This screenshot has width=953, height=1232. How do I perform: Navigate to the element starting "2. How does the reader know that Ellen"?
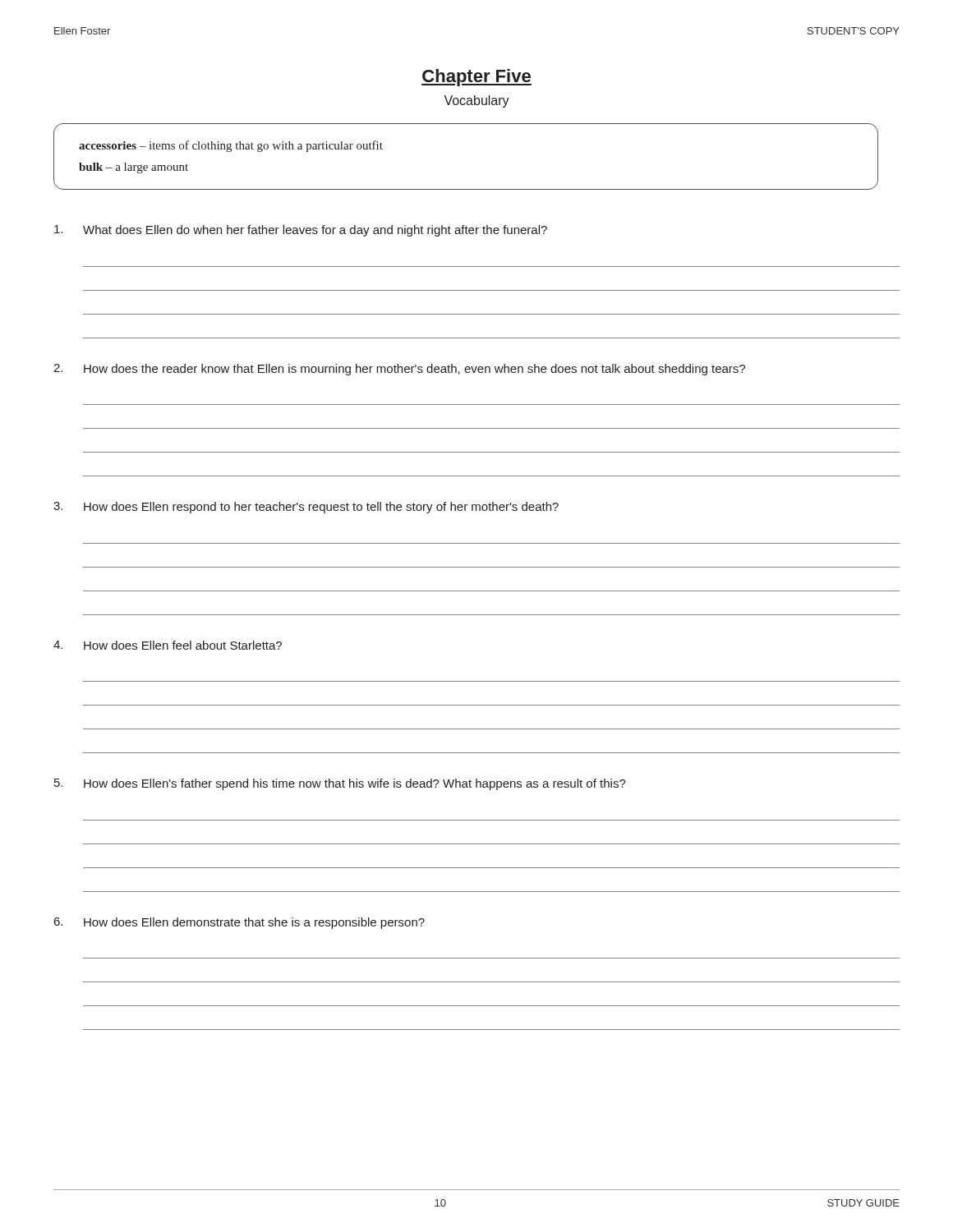click(476, 418)
